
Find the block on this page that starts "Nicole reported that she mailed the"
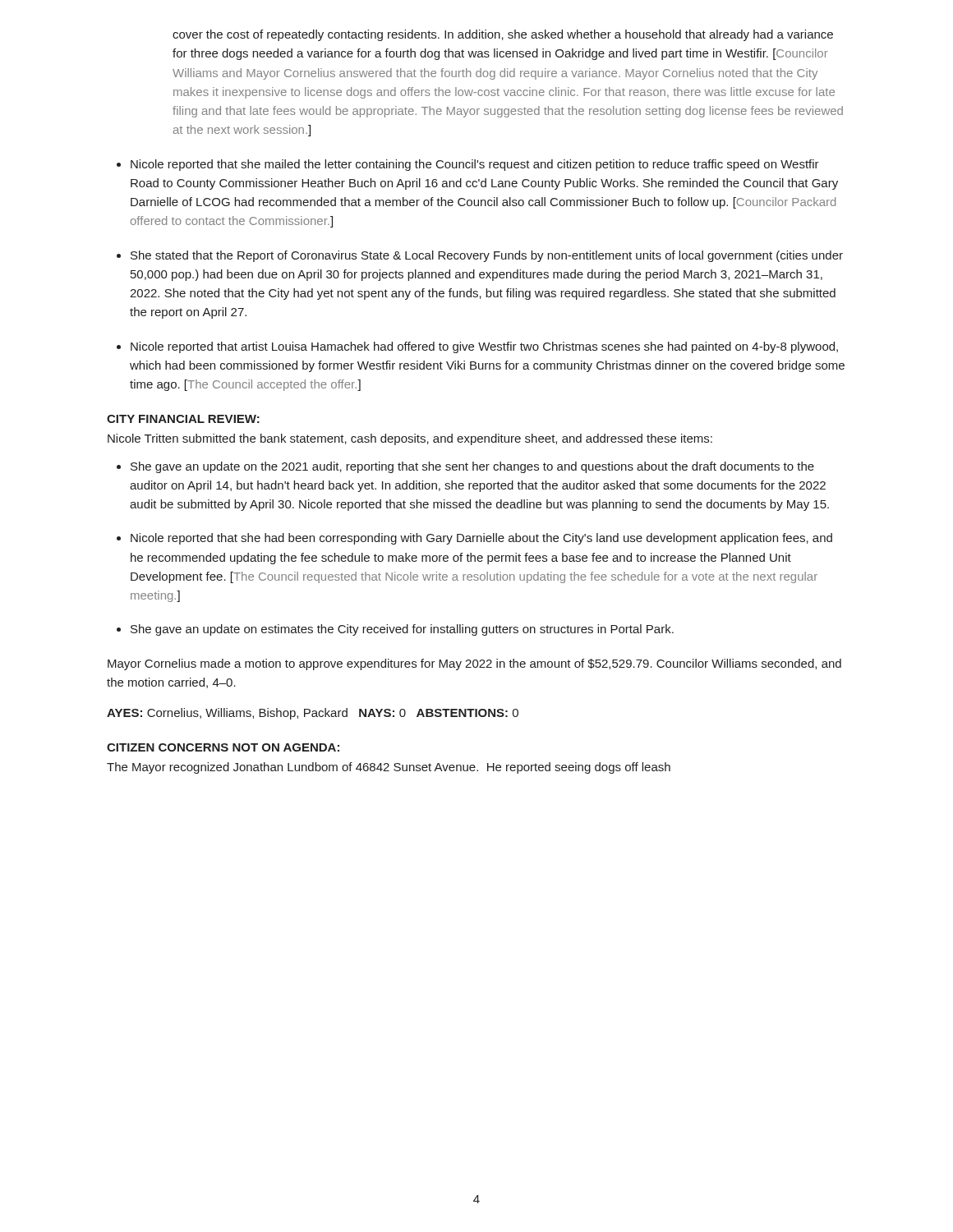point(484,192)
